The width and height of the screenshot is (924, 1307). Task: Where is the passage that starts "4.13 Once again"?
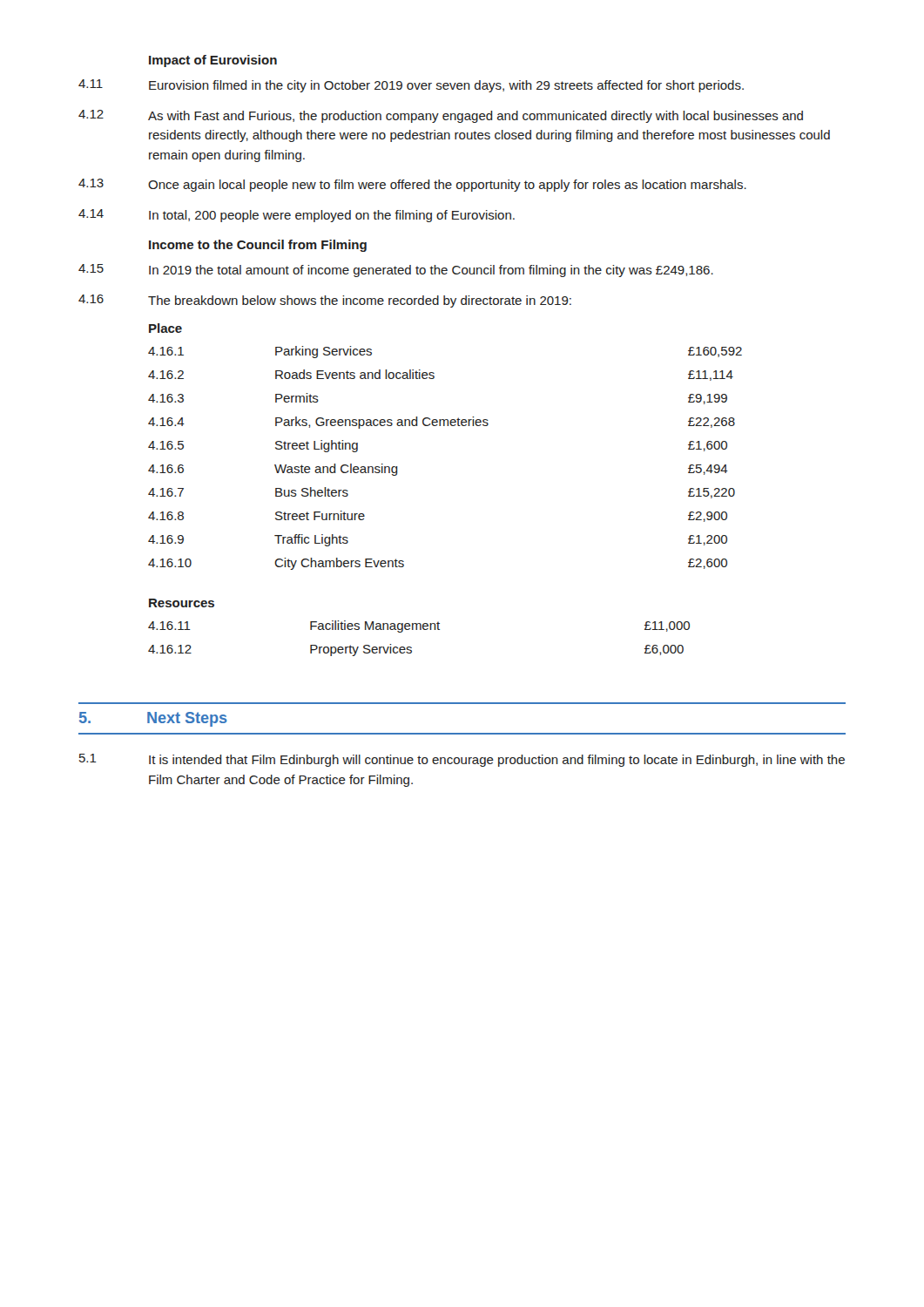pos(462,185)
